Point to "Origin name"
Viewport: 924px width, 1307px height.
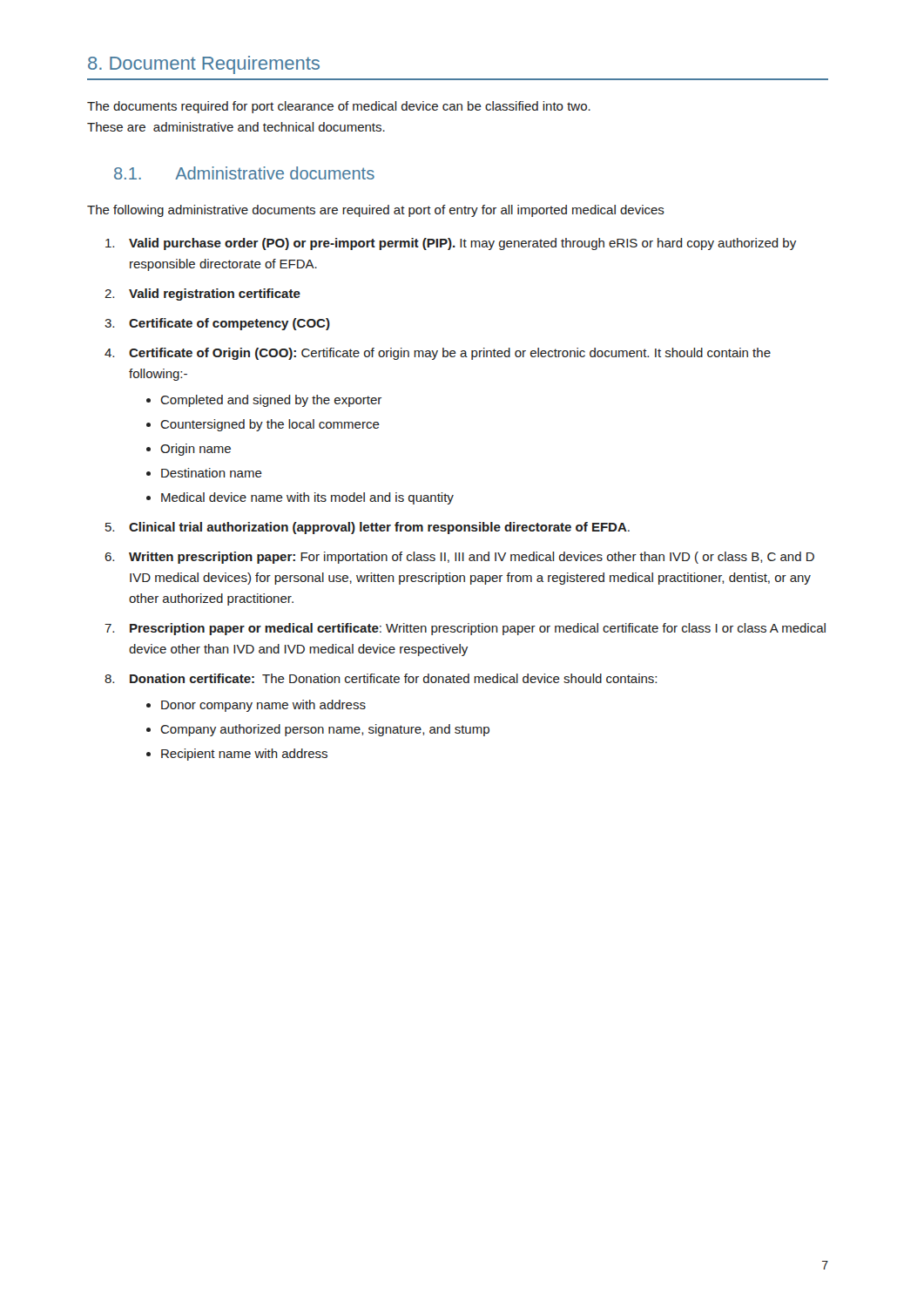click(196, 448)
